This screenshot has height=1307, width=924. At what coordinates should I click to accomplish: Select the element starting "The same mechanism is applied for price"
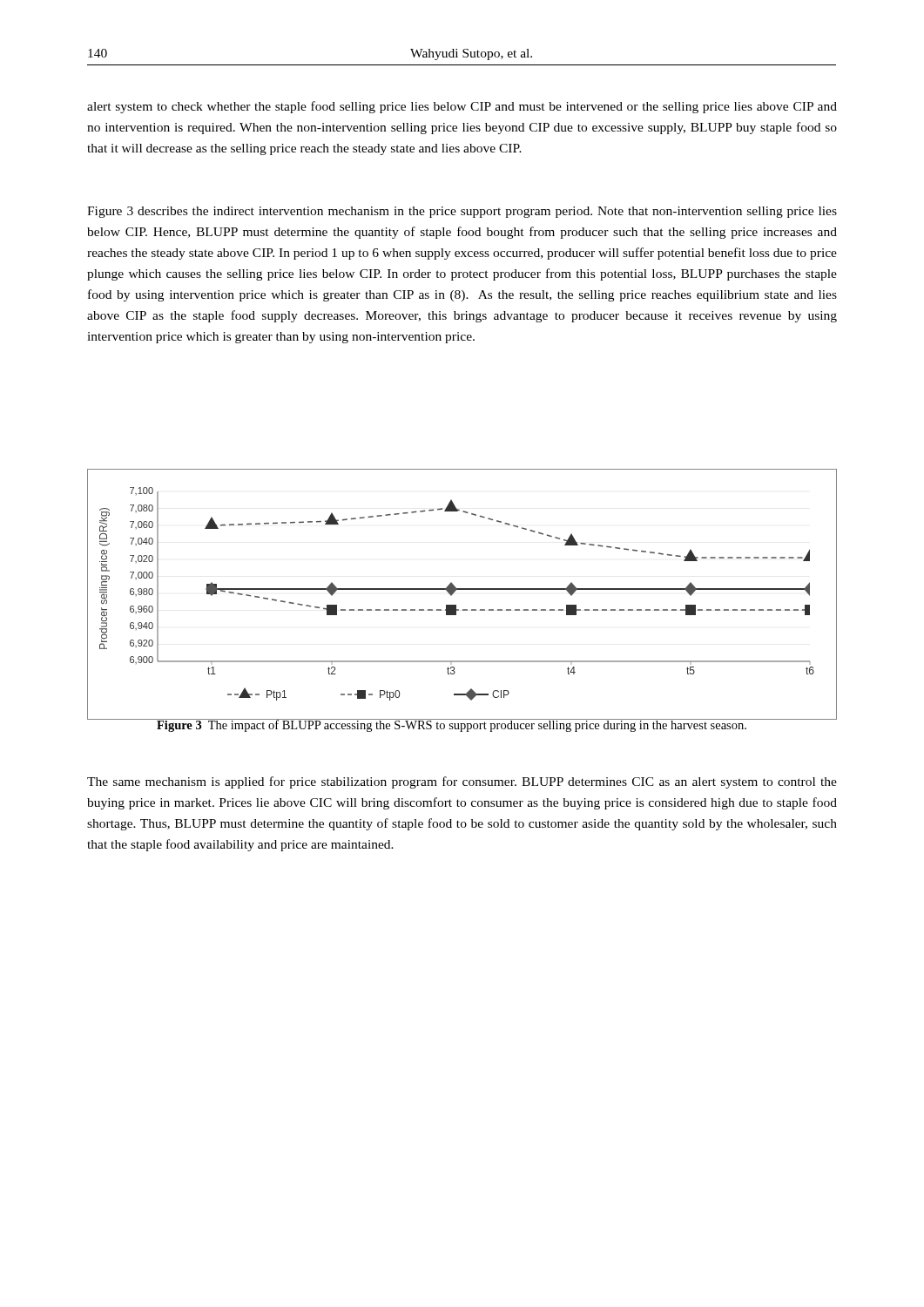[462, 813]
